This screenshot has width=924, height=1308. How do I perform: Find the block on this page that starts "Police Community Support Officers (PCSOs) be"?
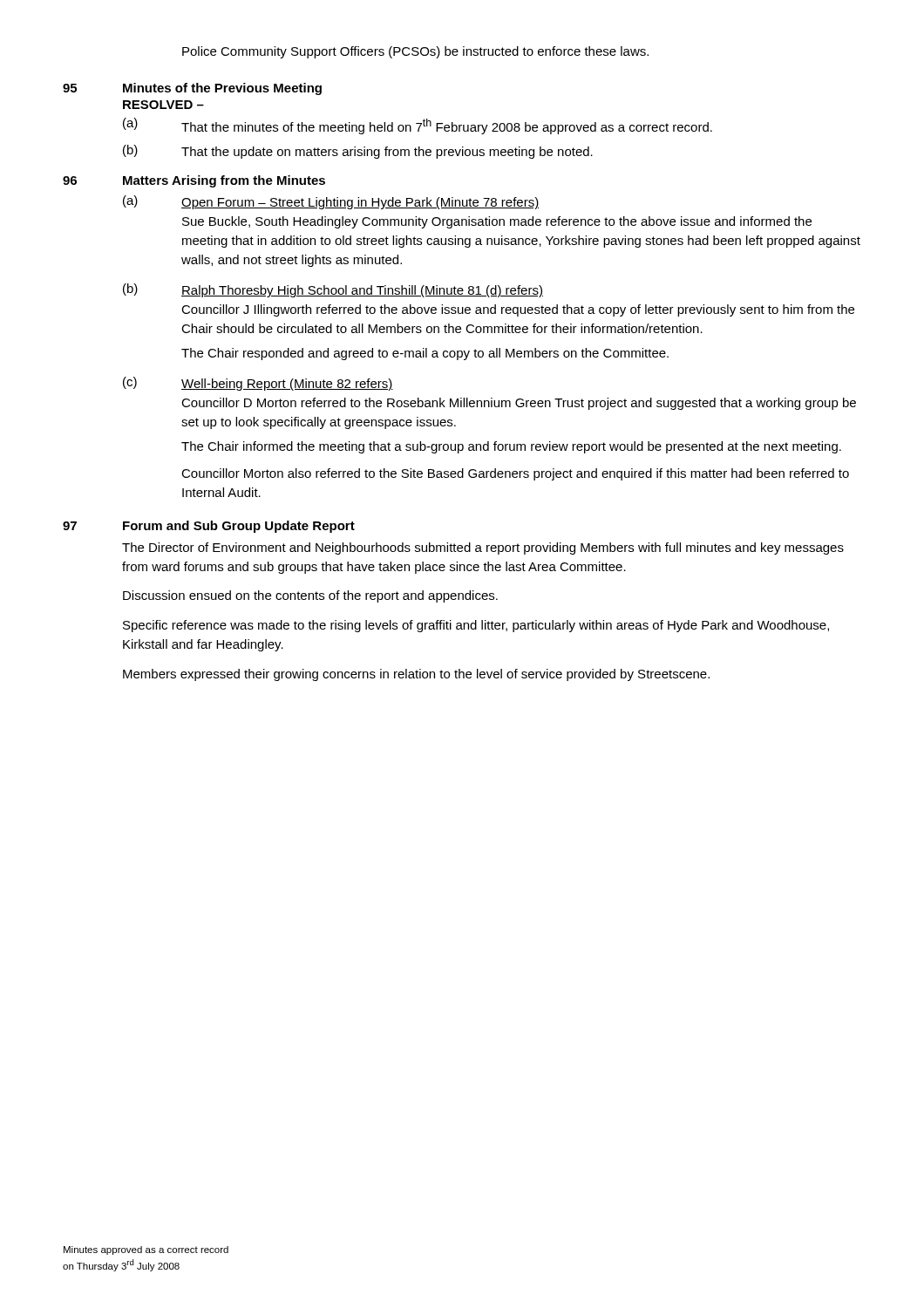pyautogui.click(x=416, y=51)
